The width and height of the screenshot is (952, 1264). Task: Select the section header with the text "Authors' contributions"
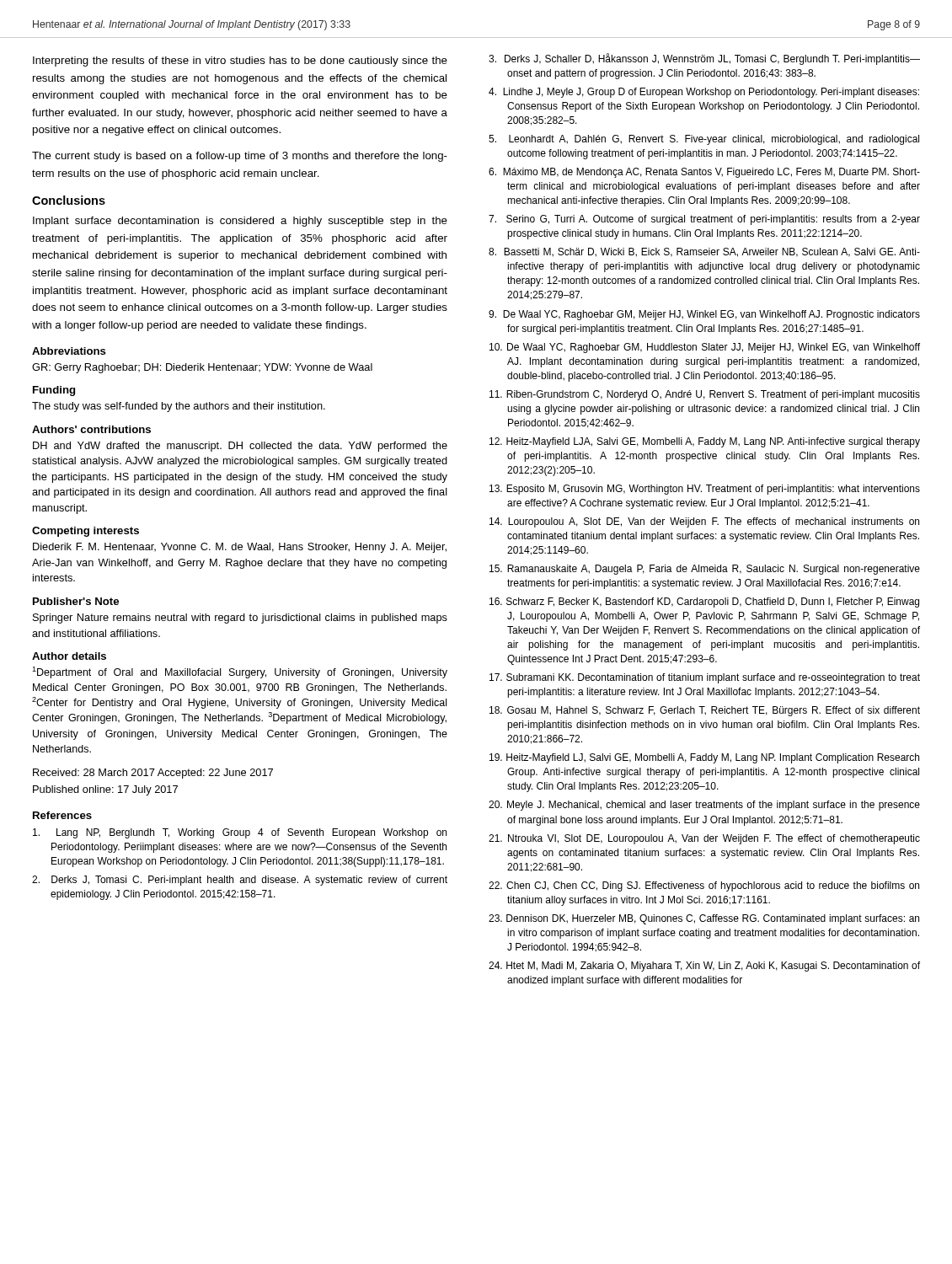pyautogui.click(x=92, y=429)
